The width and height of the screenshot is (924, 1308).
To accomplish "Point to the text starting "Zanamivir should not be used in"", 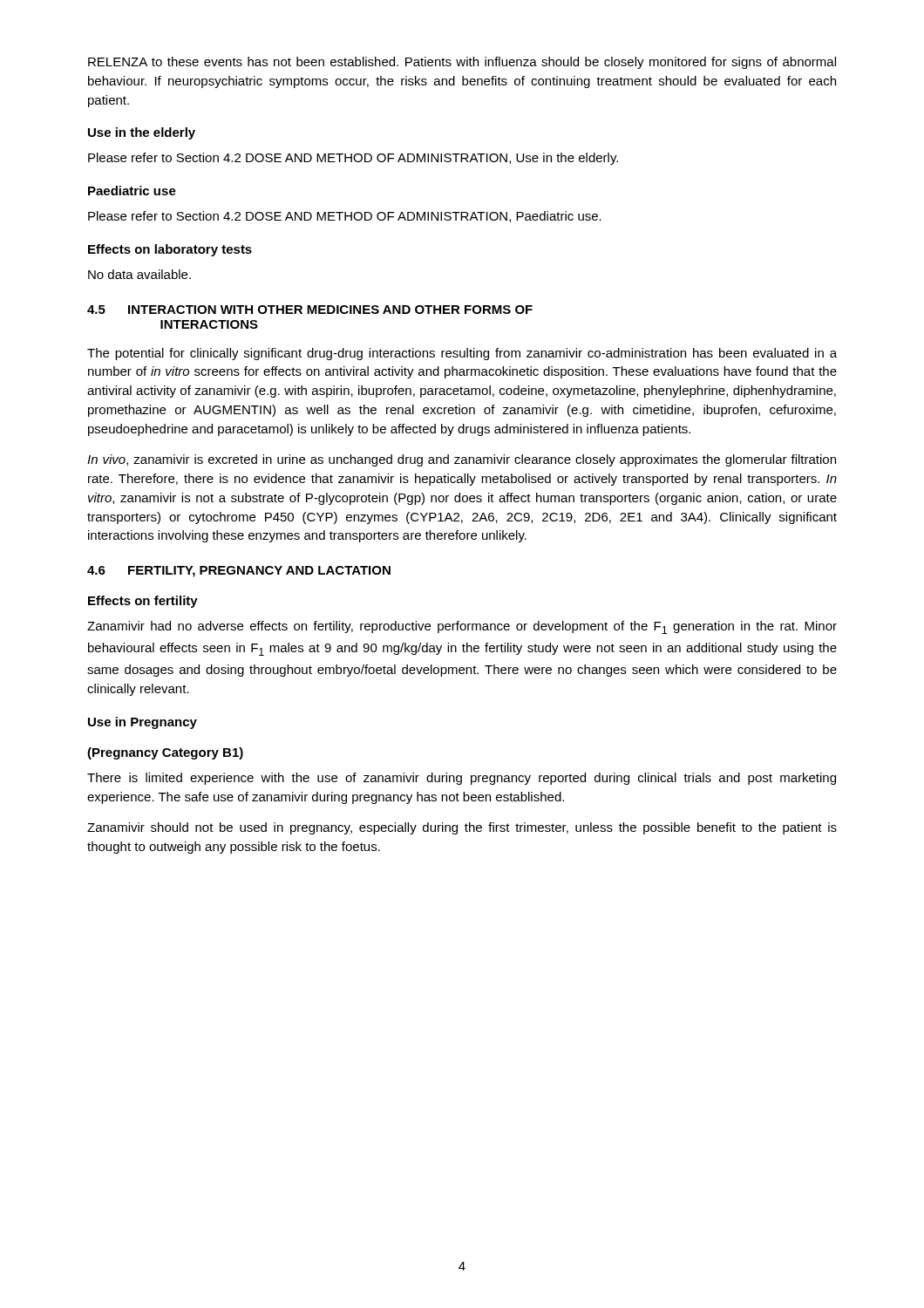I will click(x=462, y=837).
